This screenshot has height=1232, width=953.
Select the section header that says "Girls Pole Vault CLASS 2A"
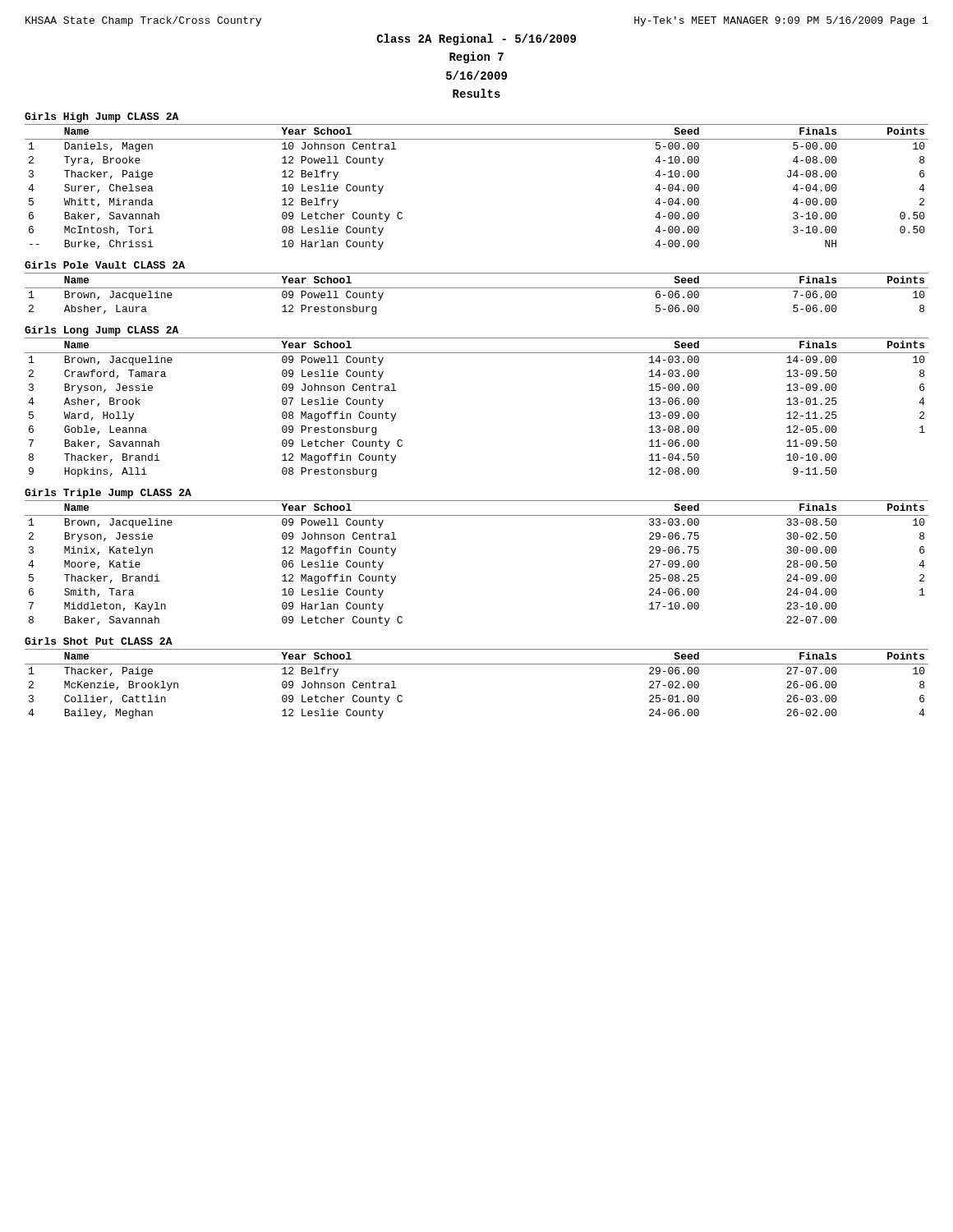pos(105,265)
